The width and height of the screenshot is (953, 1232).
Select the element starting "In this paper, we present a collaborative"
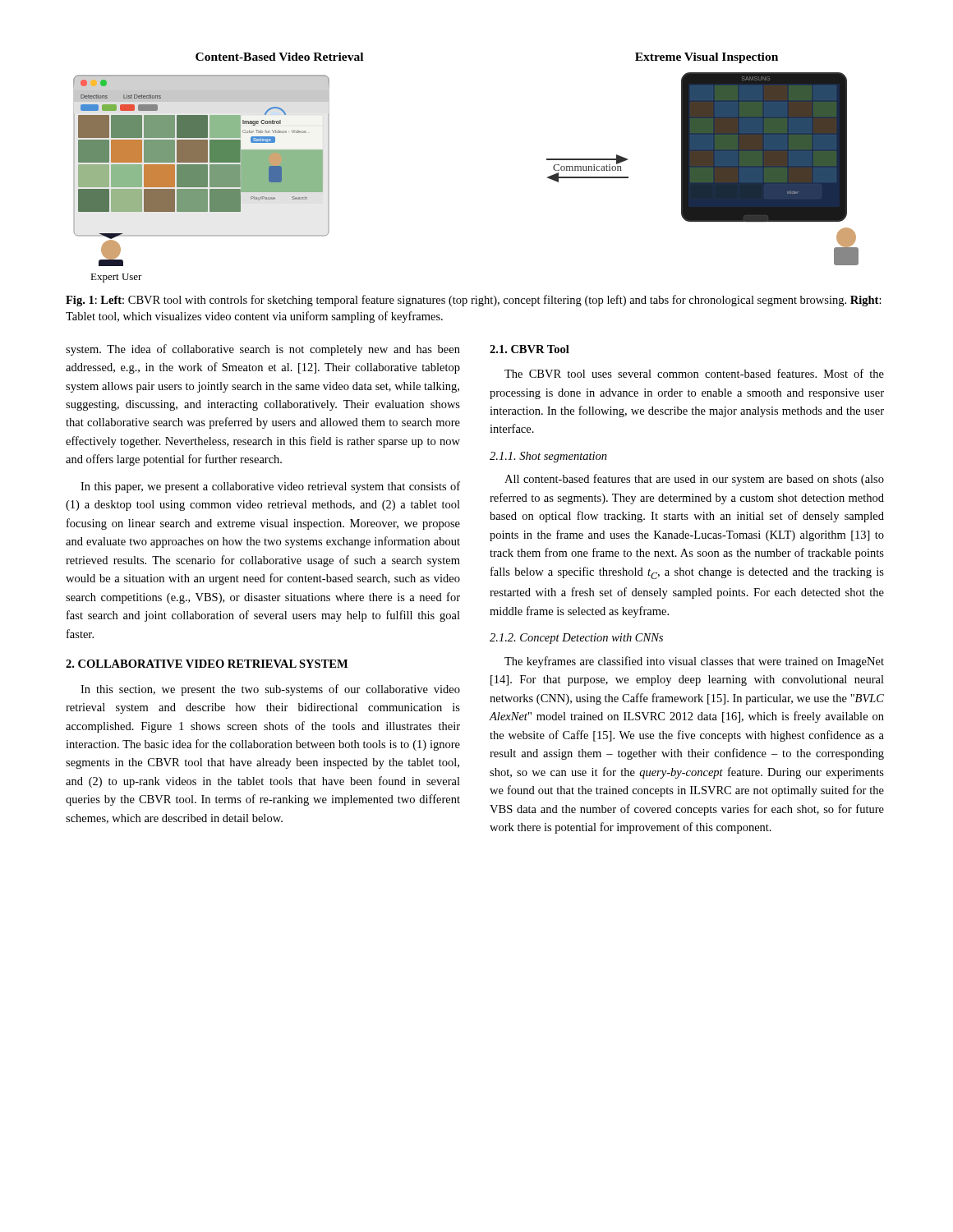[263, 560]
